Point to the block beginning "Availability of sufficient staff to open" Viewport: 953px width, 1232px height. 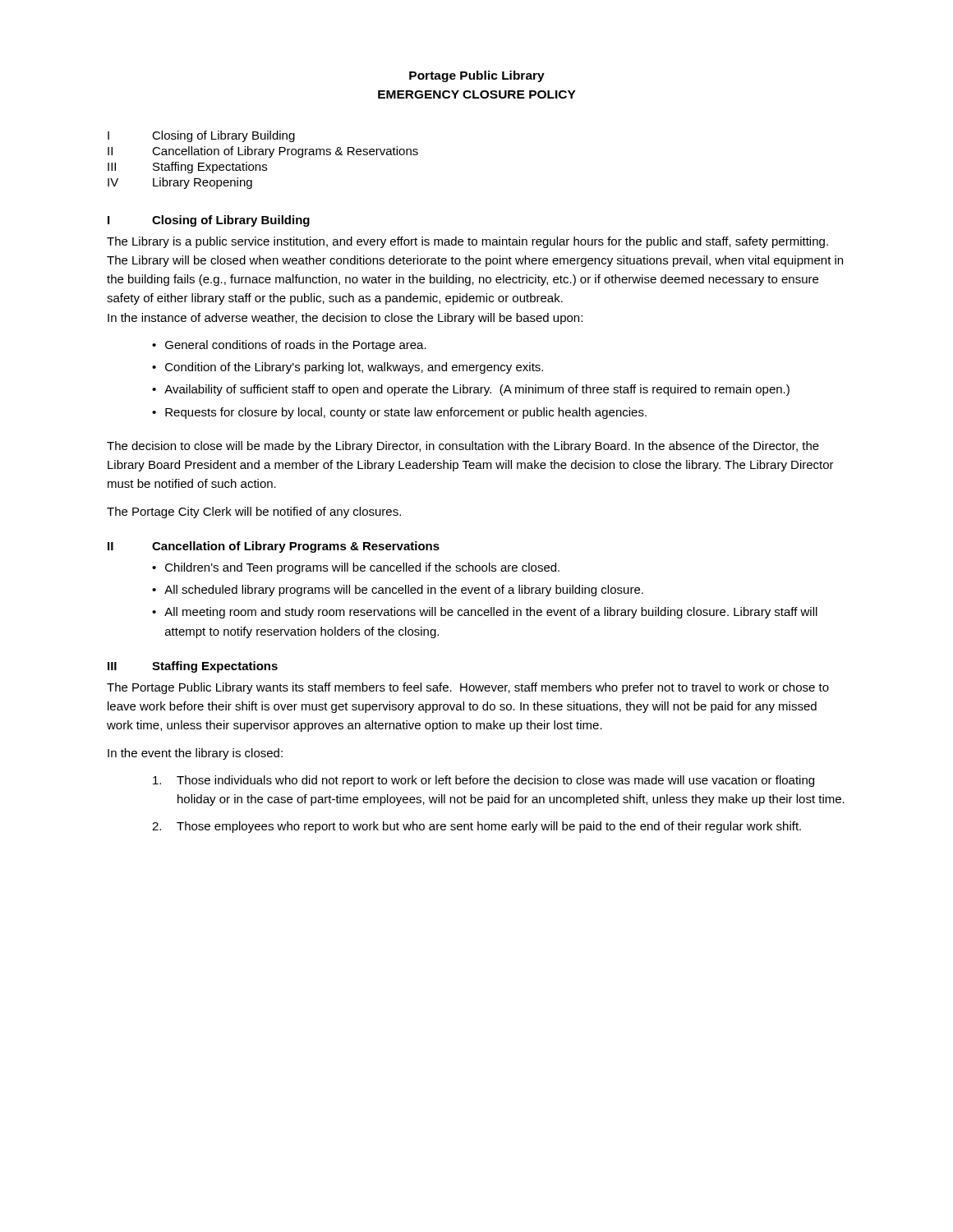click(477, 389)
